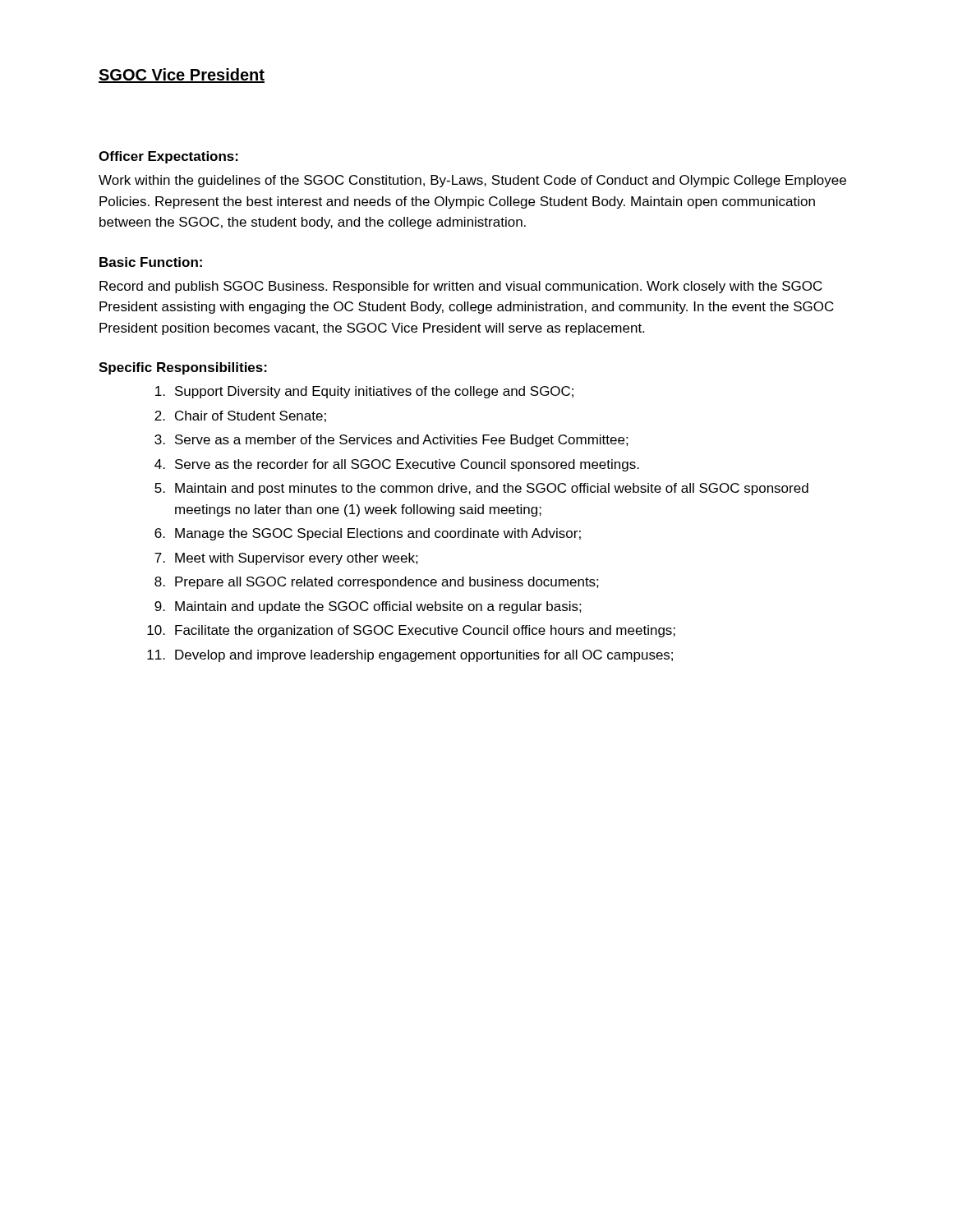Navigate to the text starting "4. Serve as the recorder for"
This screenshot has width=953, height=1232.
tap(493, 464)
